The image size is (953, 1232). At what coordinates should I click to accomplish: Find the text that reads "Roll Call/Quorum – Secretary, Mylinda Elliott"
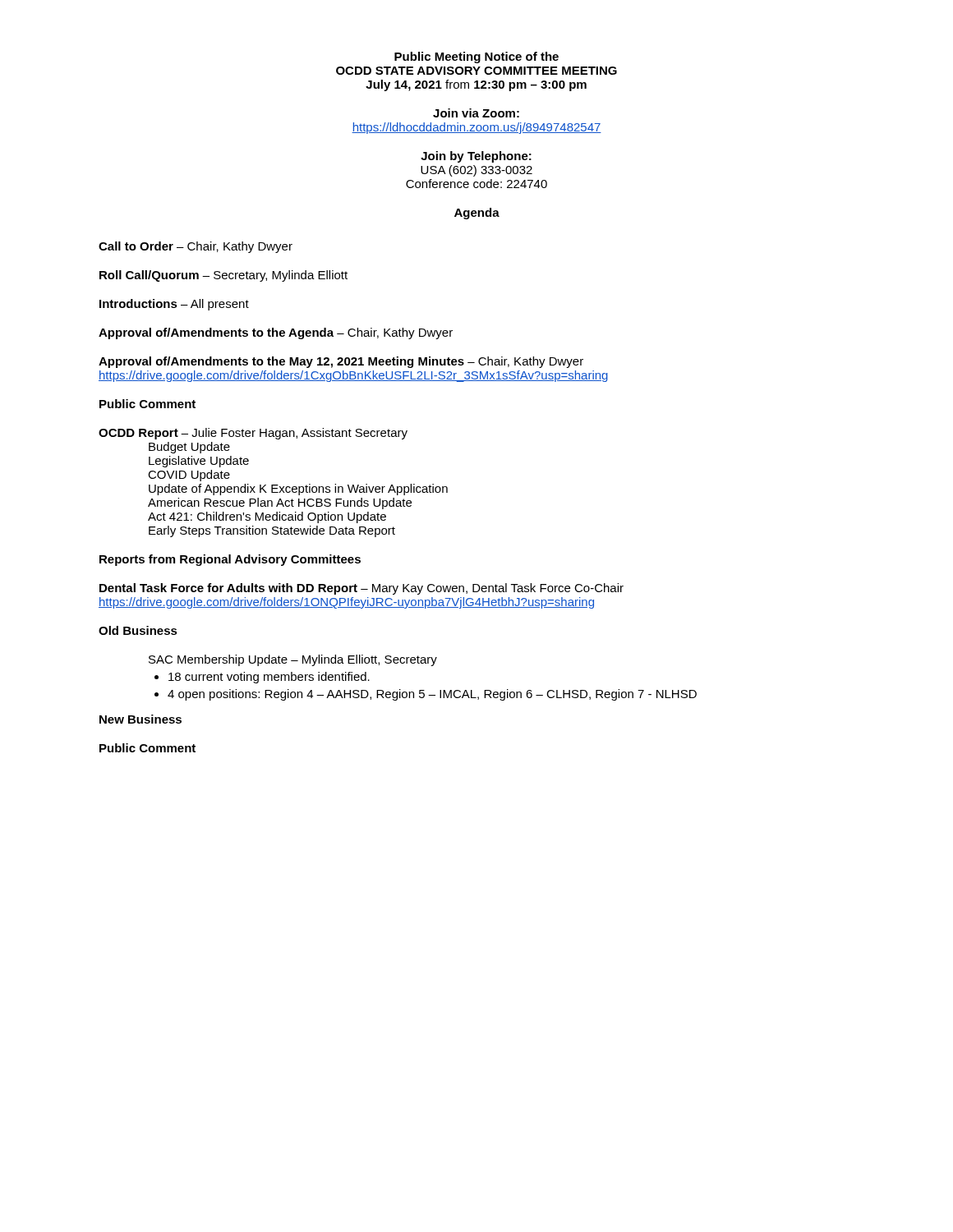[x=223, y=275]
